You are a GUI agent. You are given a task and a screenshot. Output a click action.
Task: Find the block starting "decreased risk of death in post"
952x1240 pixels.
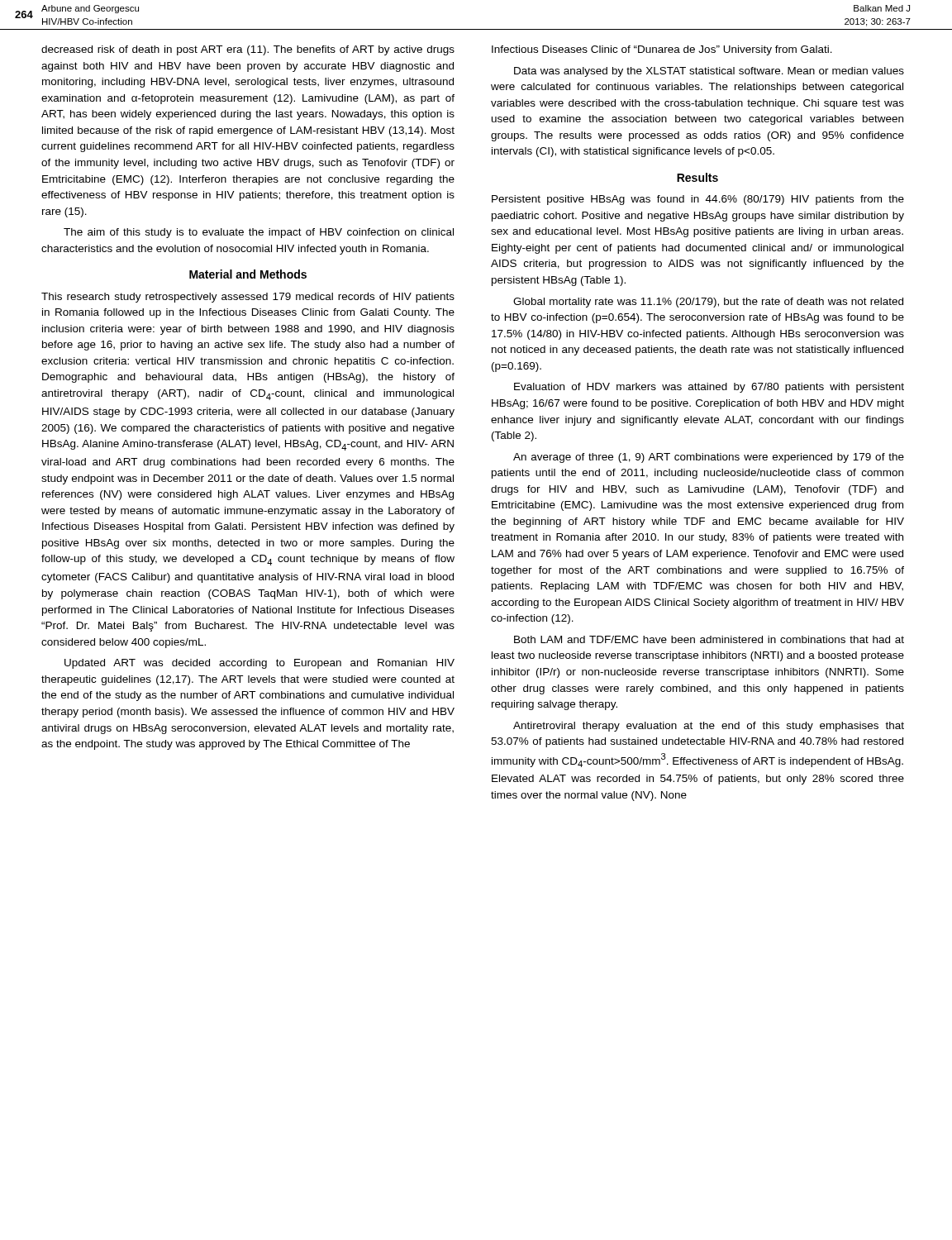[x=248, y=149]
